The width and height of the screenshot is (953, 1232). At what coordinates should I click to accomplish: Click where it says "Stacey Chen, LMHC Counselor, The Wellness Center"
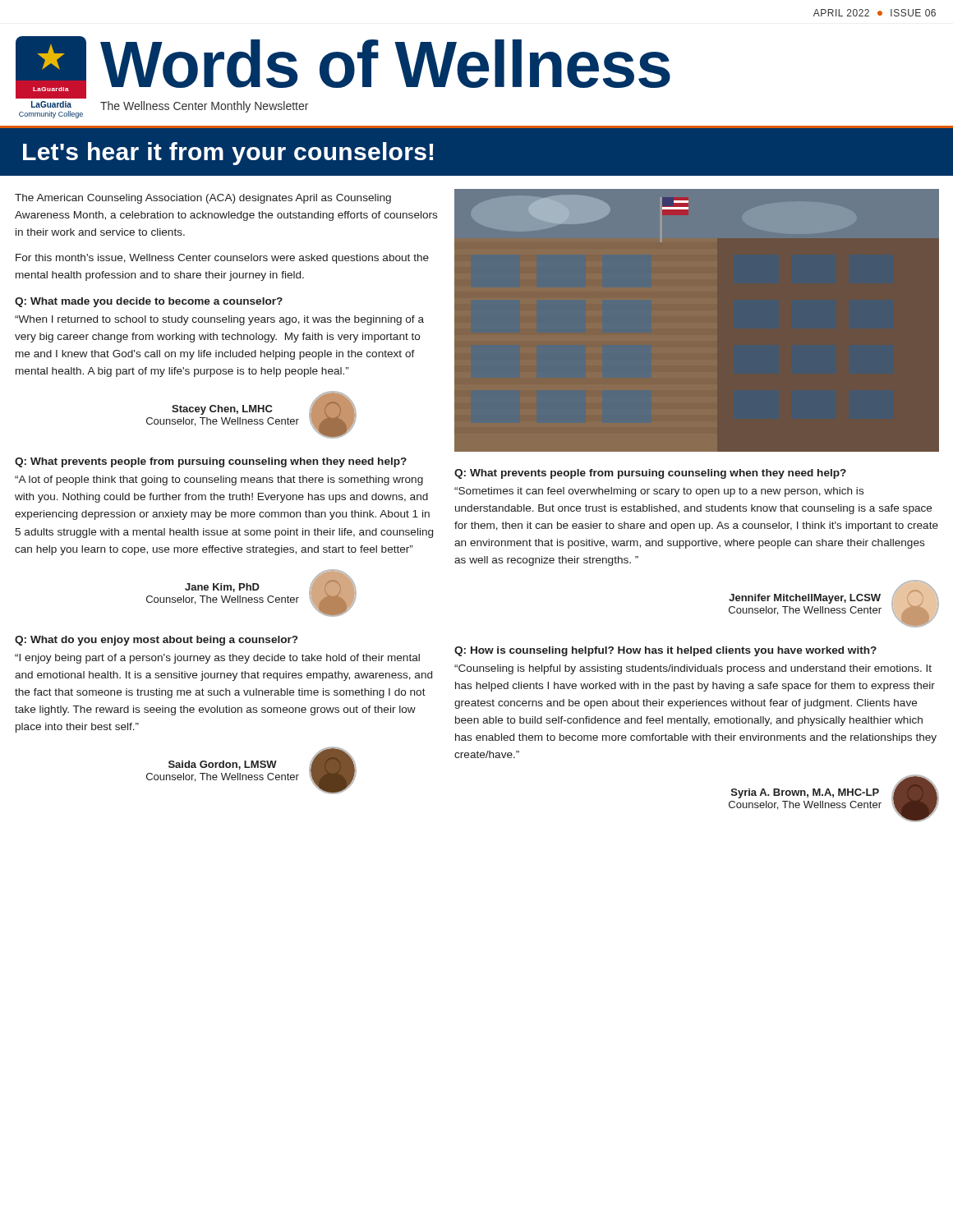tap(251, 415)
